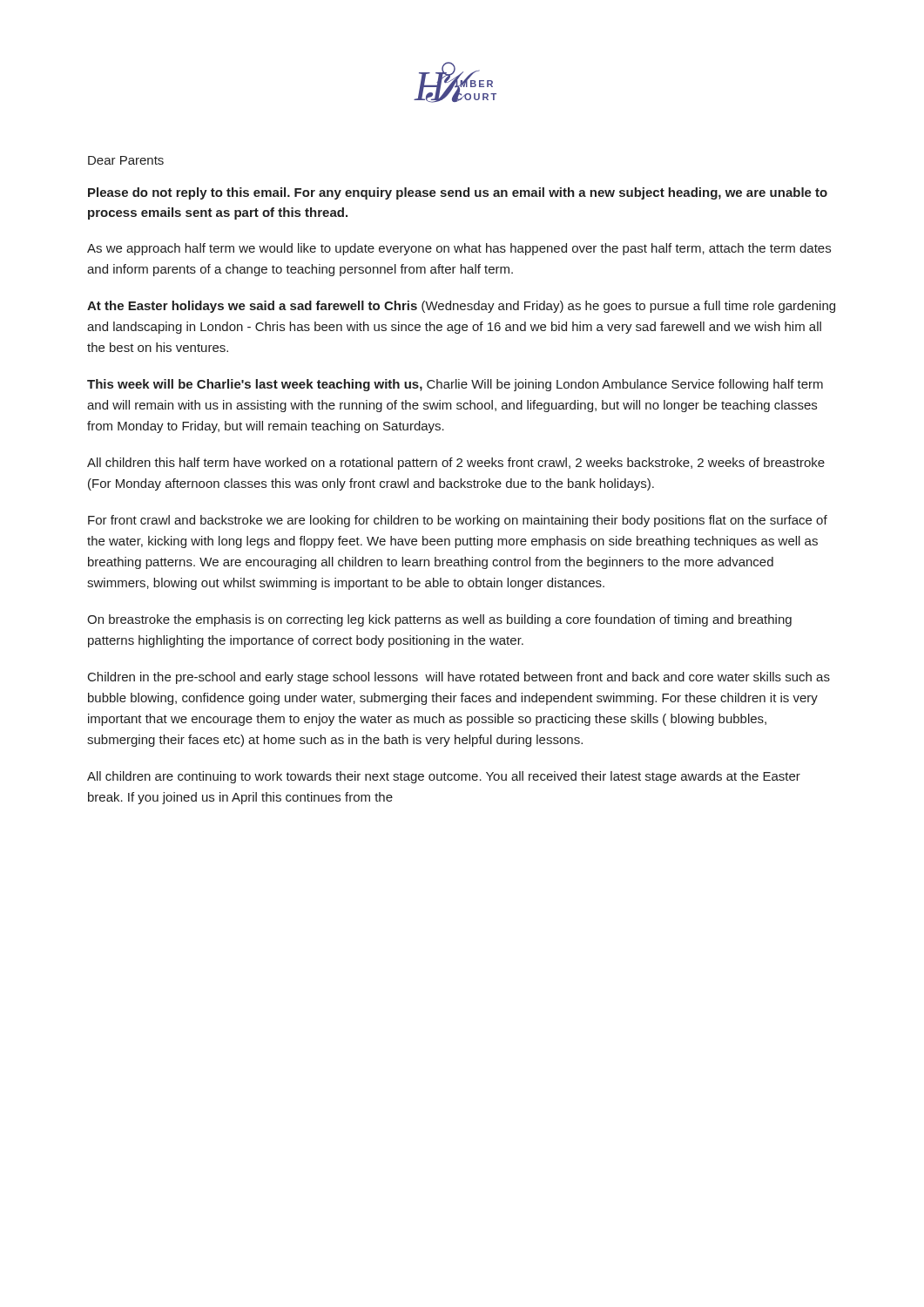Image resolution: width=924 pixels, height=1307 pixels.
Task: Locate the text block with the text "On breastroke the emphasis"
Action: point(440,630)
